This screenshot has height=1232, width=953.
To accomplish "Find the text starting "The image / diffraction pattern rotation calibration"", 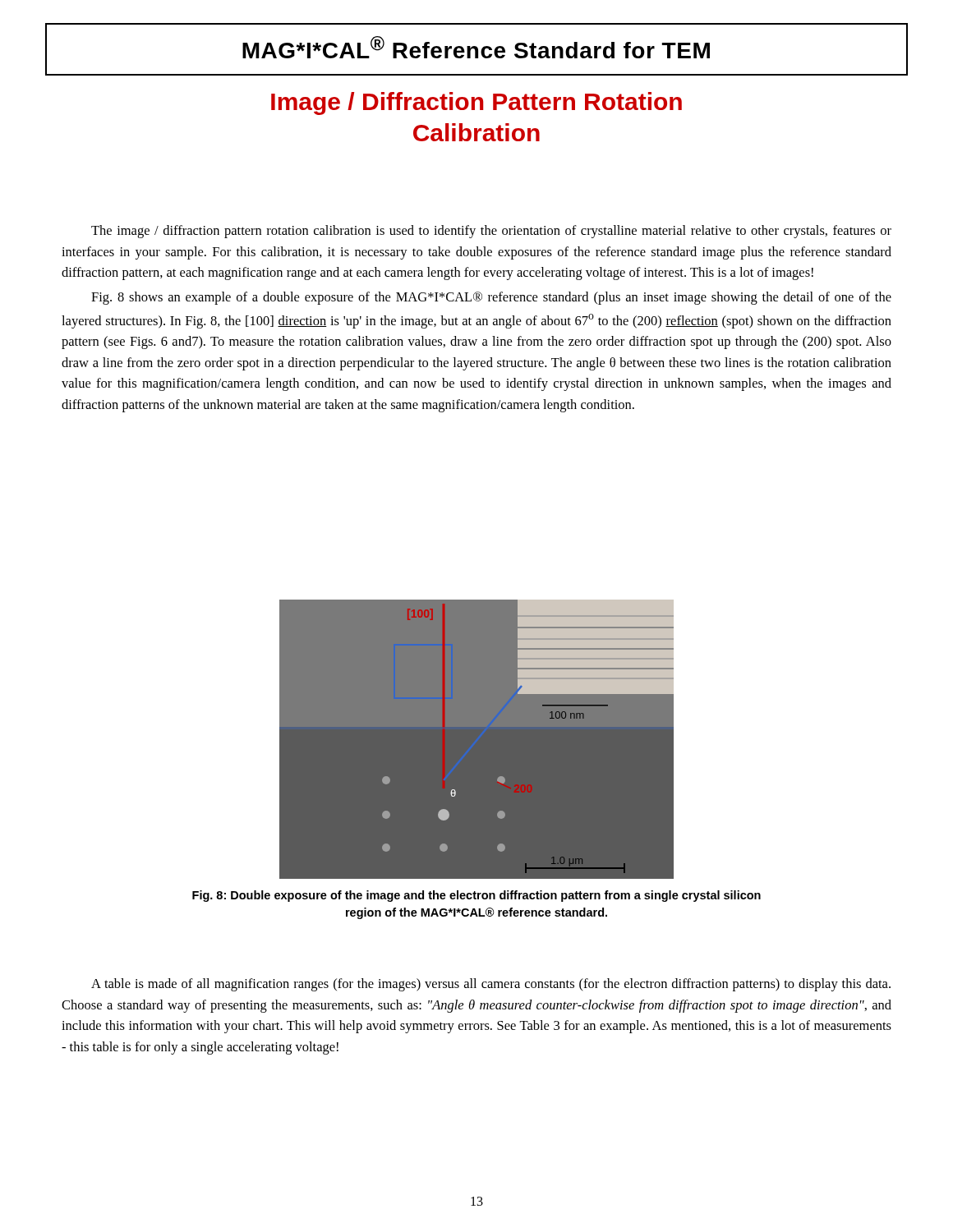I will click(x=476, y=318).
